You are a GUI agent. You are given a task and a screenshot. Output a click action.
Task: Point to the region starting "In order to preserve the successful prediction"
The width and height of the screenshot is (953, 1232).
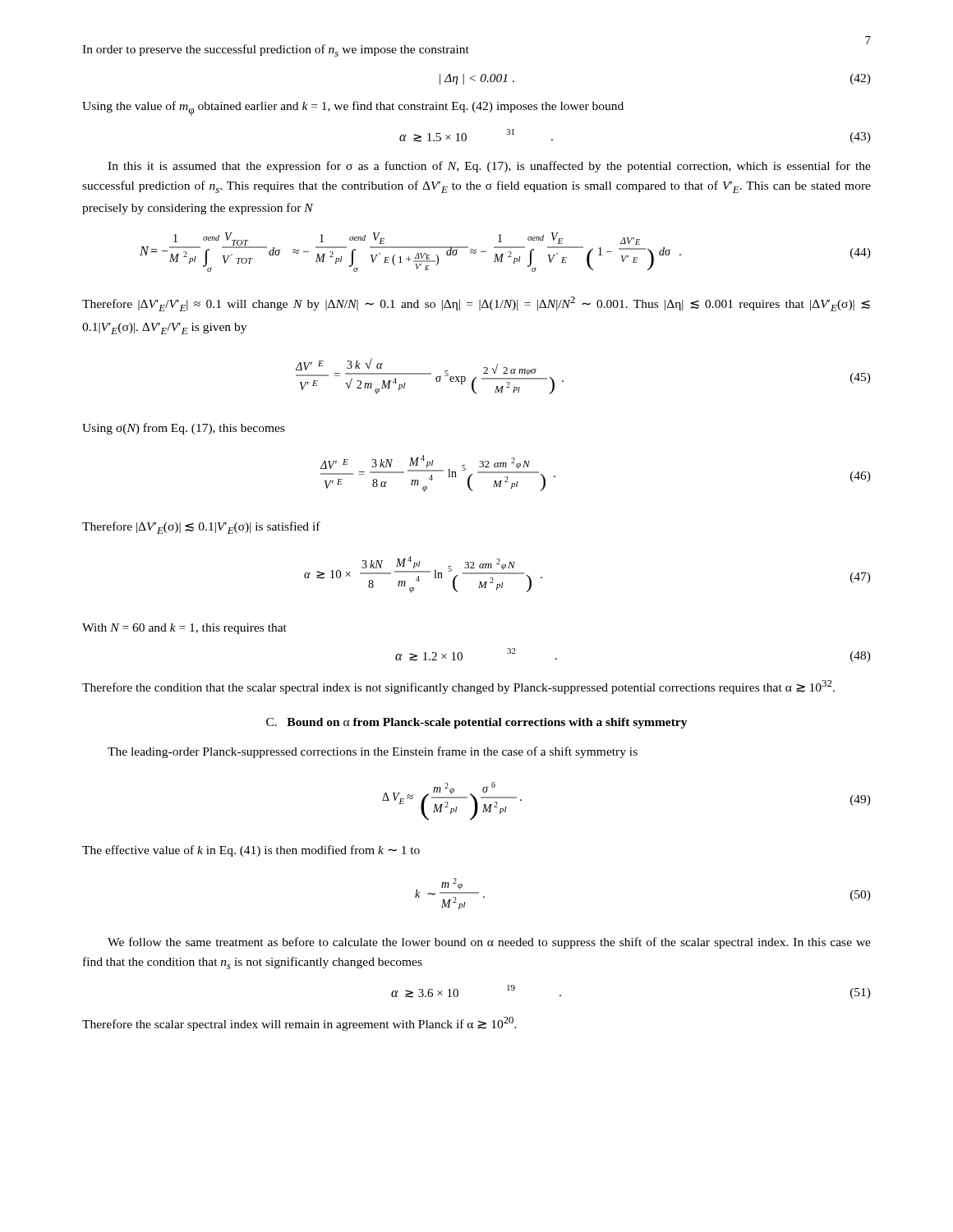pos(276,51)
